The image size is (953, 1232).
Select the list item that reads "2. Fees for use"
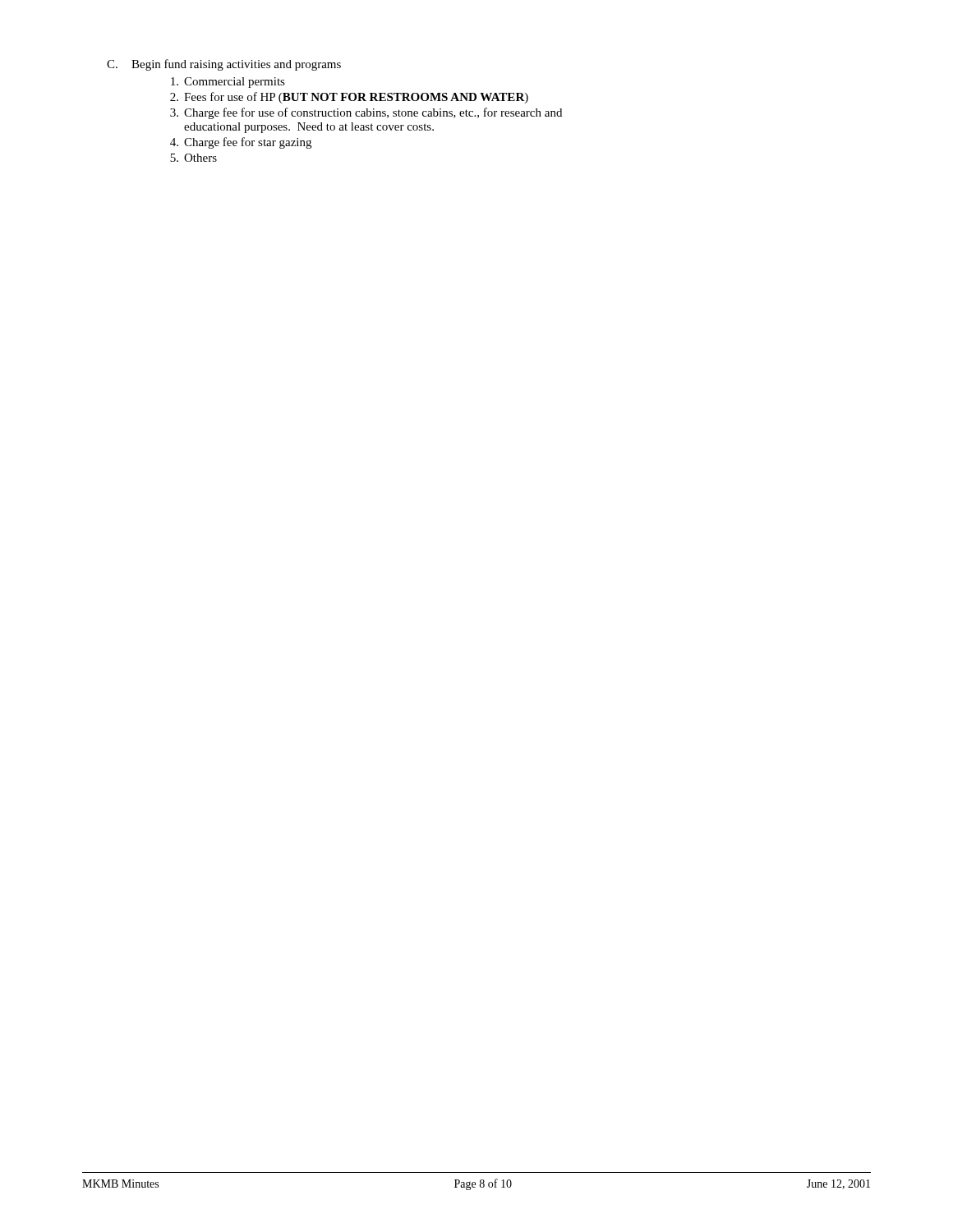(x=513, y=97)
